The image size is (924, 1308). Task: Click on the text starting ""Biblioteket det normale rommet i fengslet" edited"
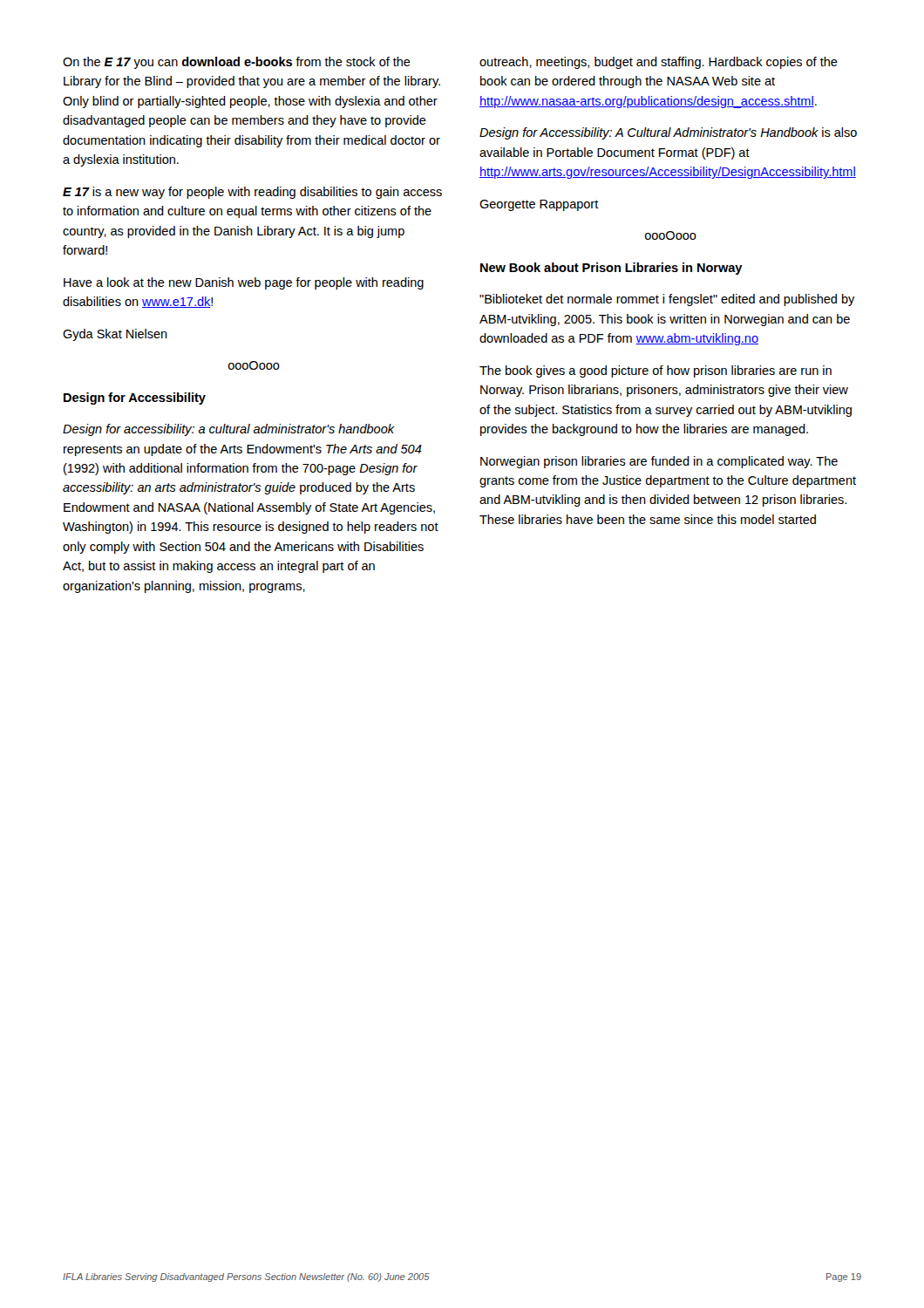click(670, 319)
